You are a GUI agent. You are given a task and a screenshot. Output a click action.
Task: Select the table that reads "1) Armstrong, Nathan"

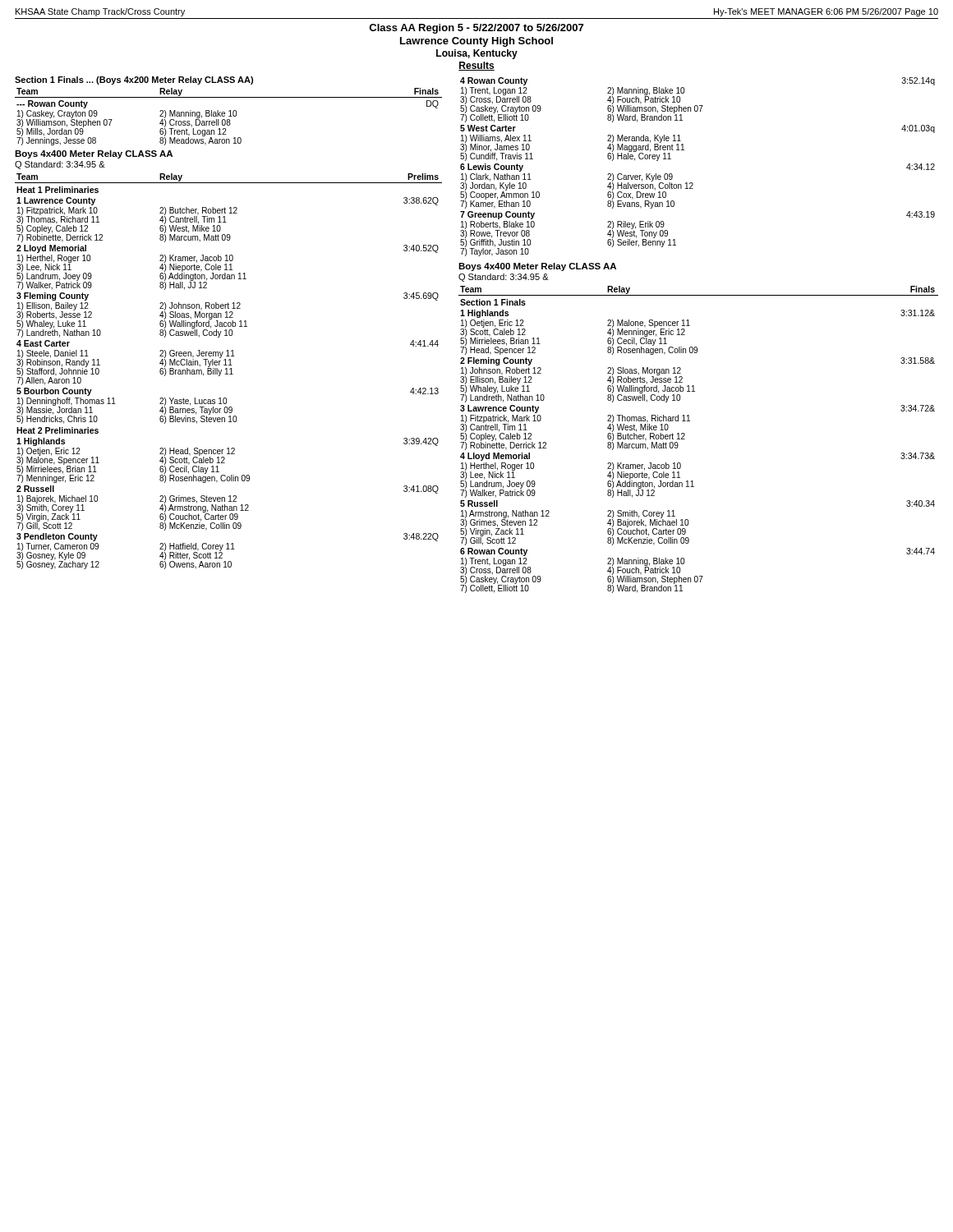(x=698, y=438)
